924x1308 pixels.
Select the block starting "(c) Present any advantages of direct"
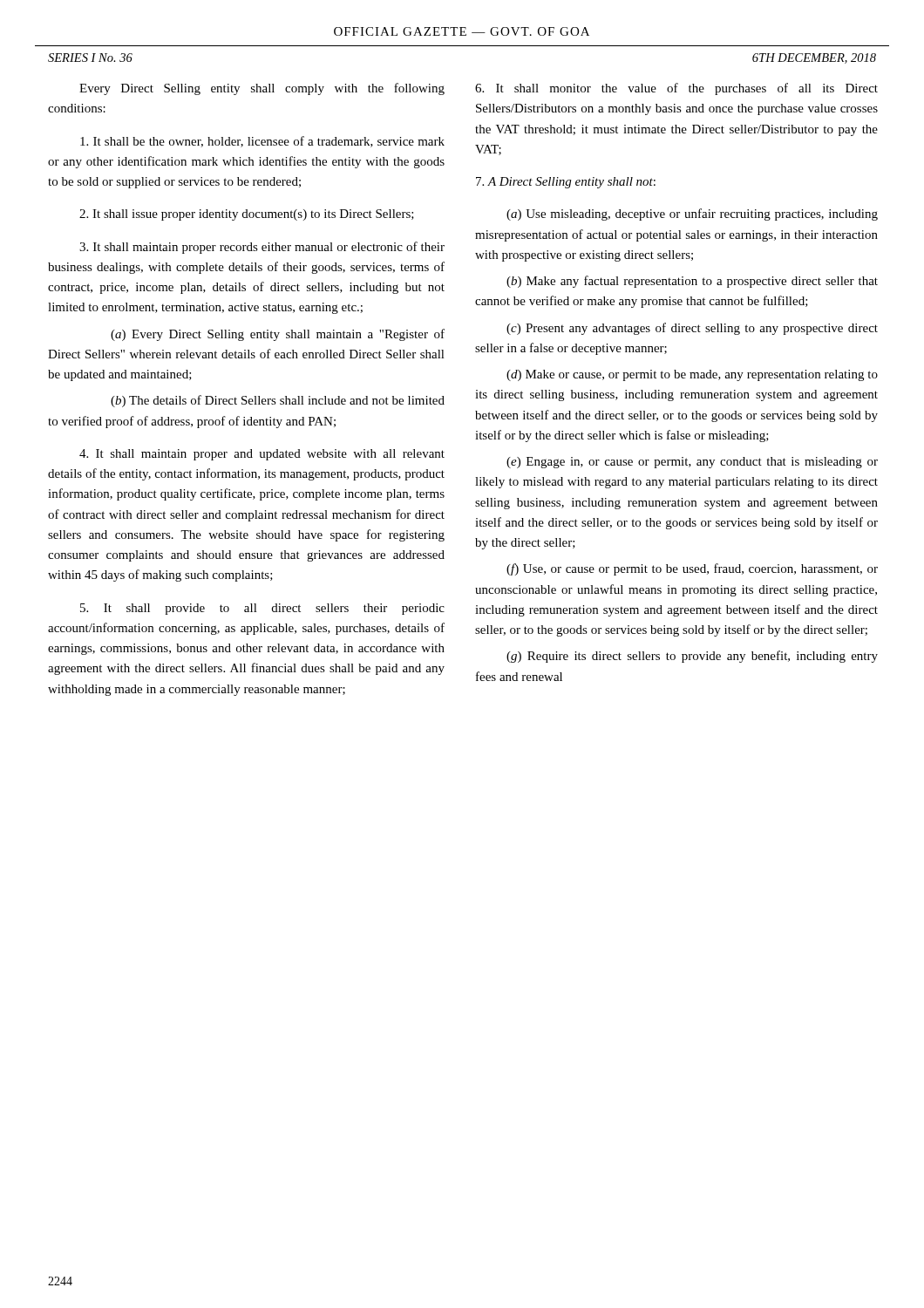tap(676, 338)
